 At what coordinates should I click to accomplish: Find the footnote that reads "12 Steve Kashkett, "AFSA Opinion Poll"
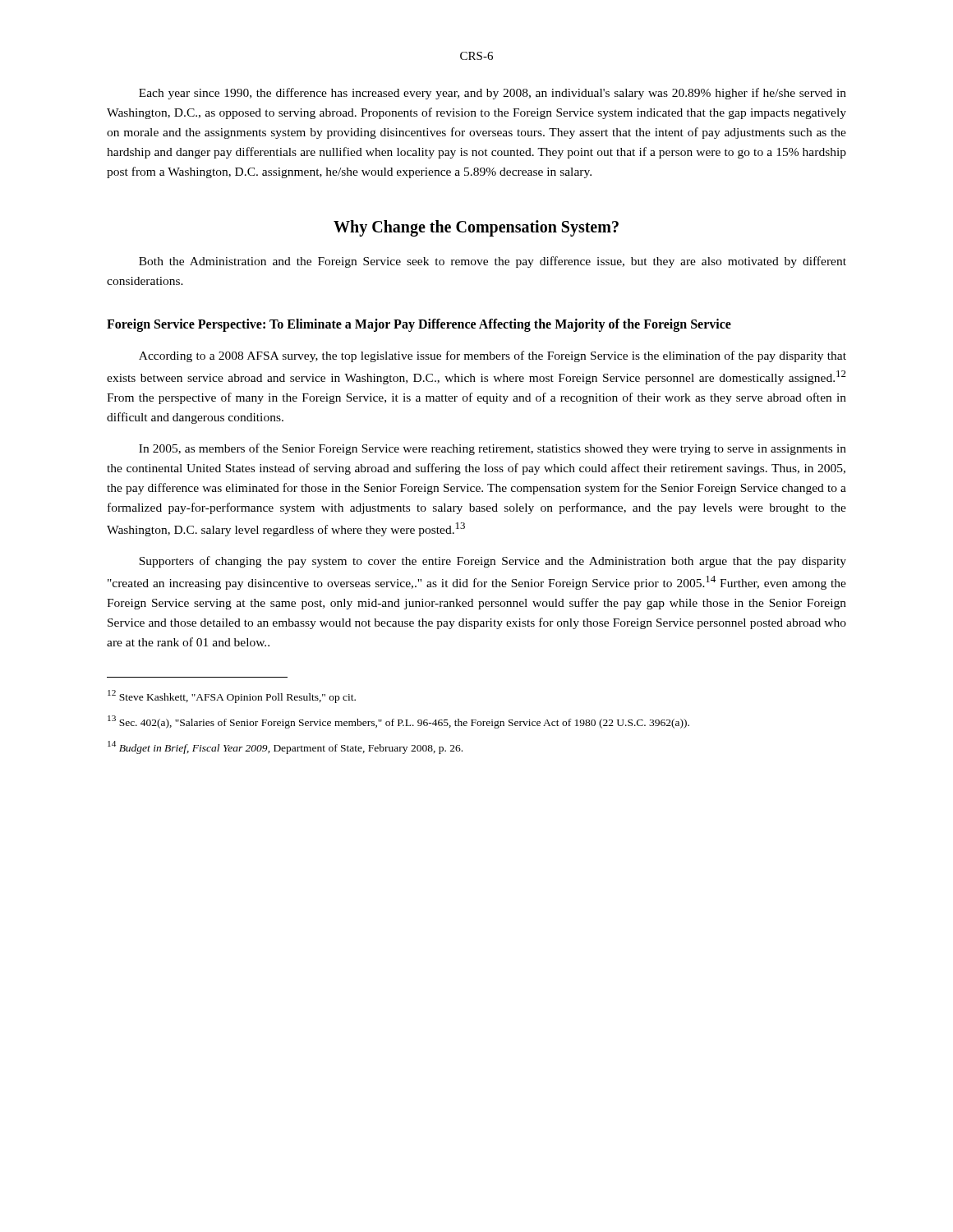coord(232,695)
